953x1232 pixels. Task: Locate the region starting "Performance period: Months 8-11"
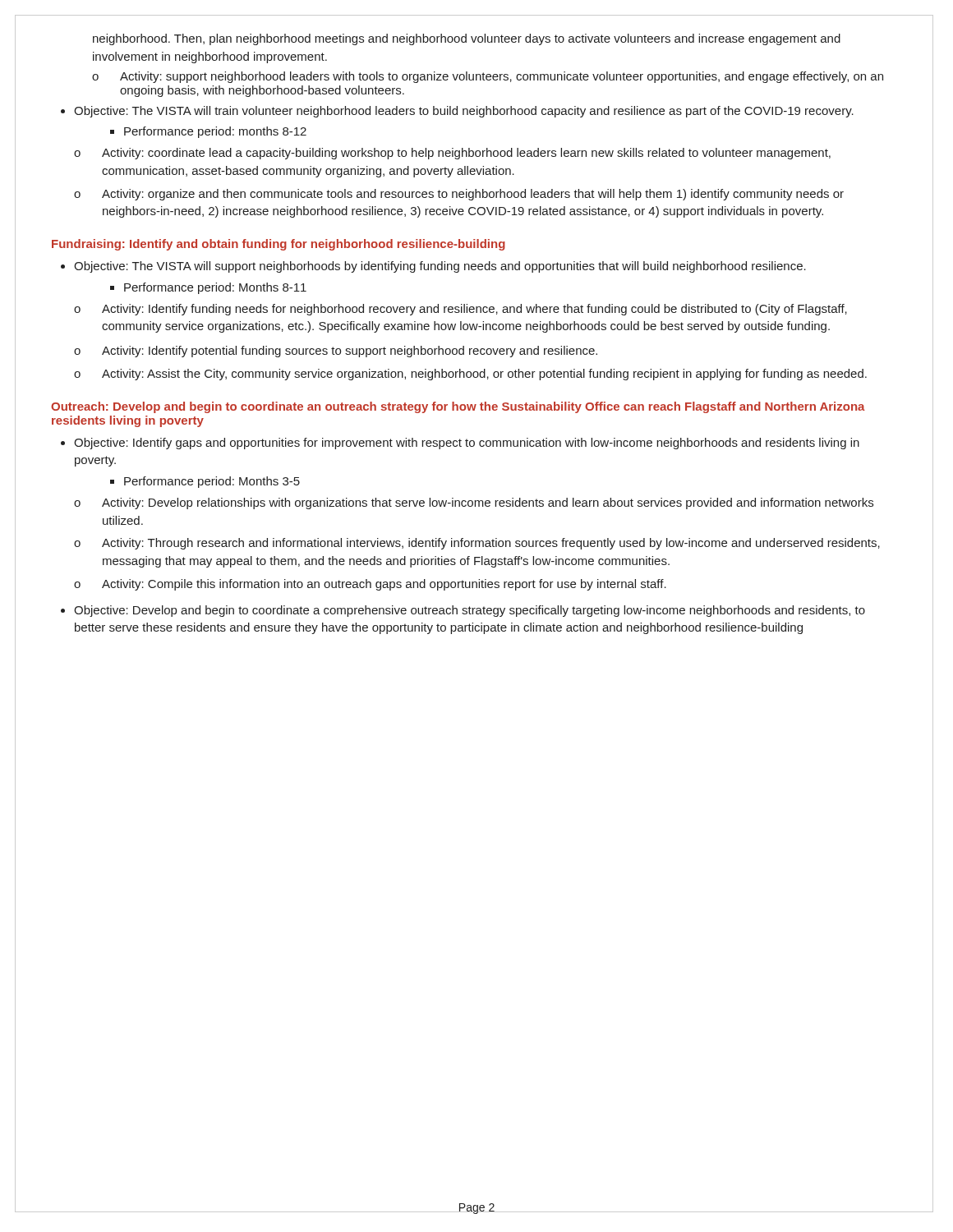pyautogui.click(x=215, y=287)
